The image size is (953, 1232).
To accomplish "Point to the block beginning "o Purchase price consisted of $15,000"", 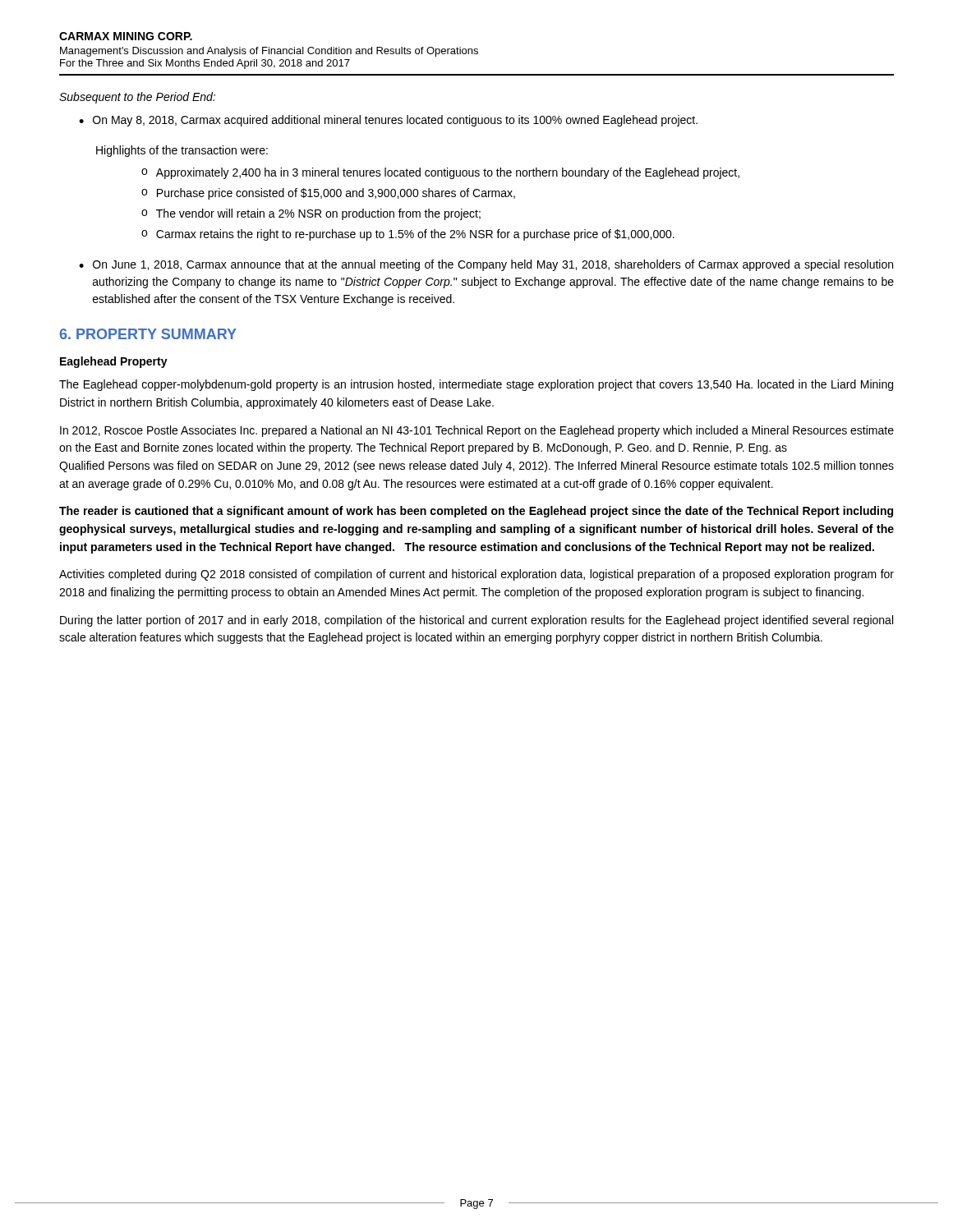I will pos(518,194).
